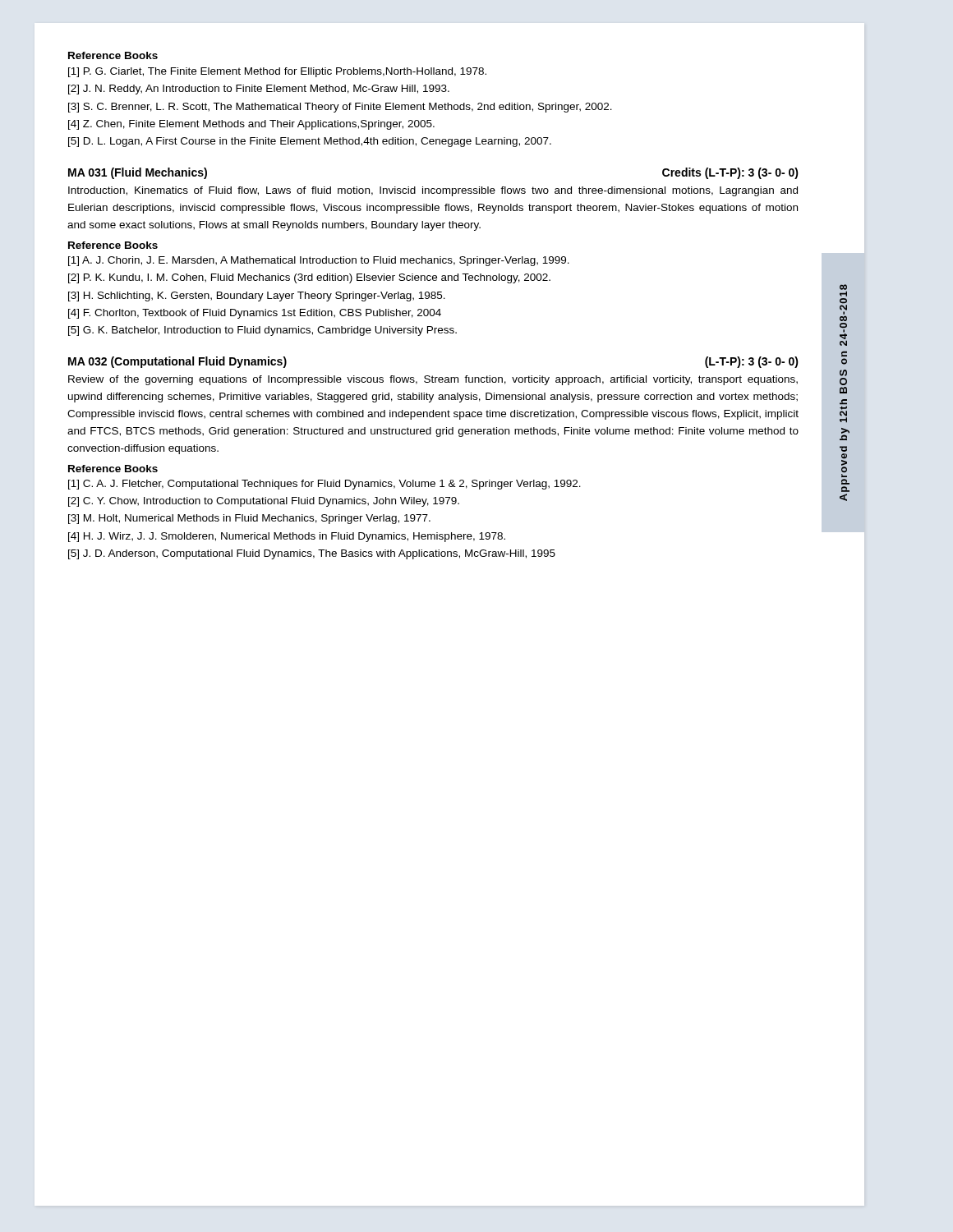Point to the block beginning "[4] F. Chorlton, Textbook"
This screenshot has height=1232, width=953.
(254, 312)
